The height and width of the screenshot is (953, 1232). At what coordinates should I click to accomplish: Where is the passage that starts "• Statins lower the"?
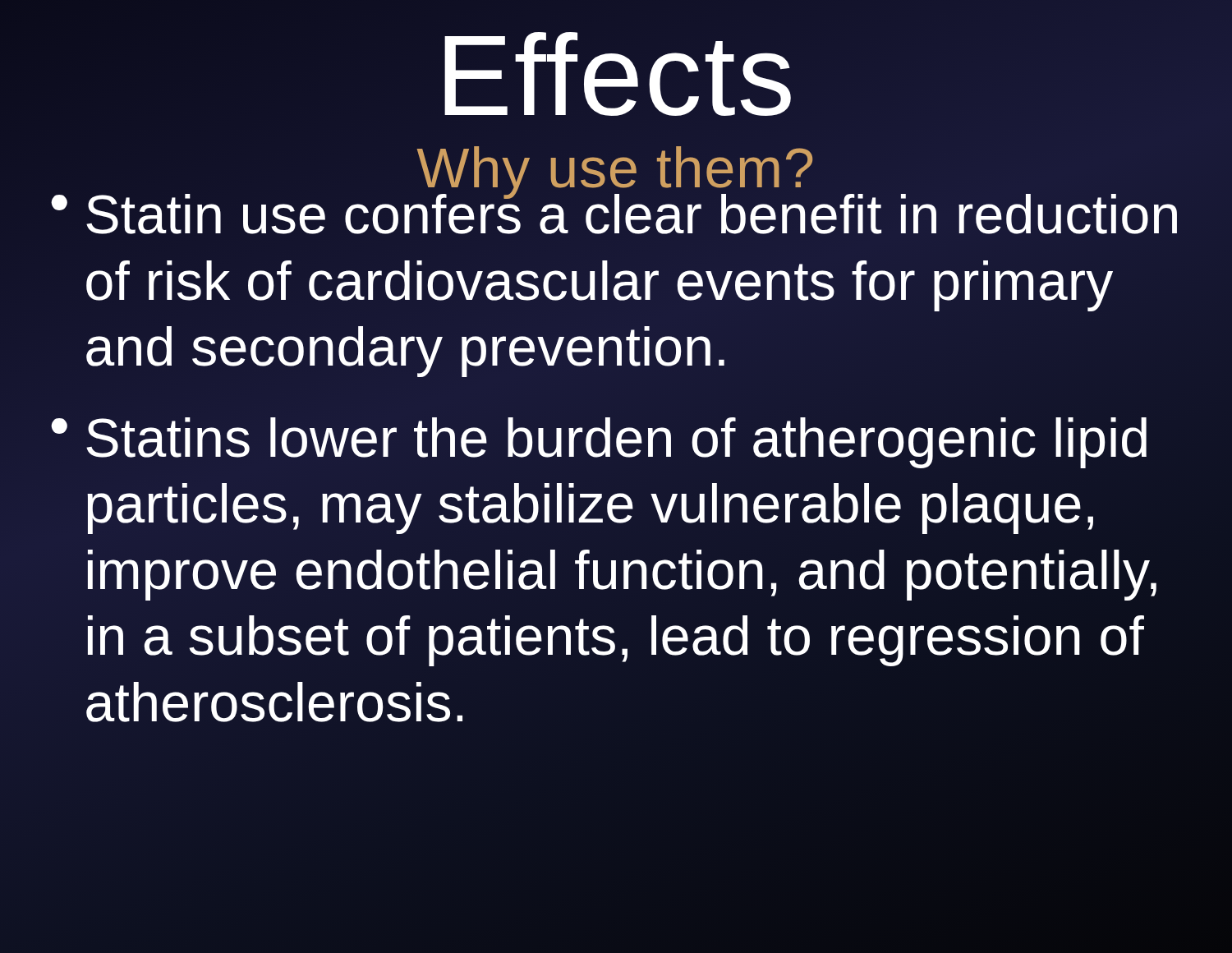click(624, 570)
